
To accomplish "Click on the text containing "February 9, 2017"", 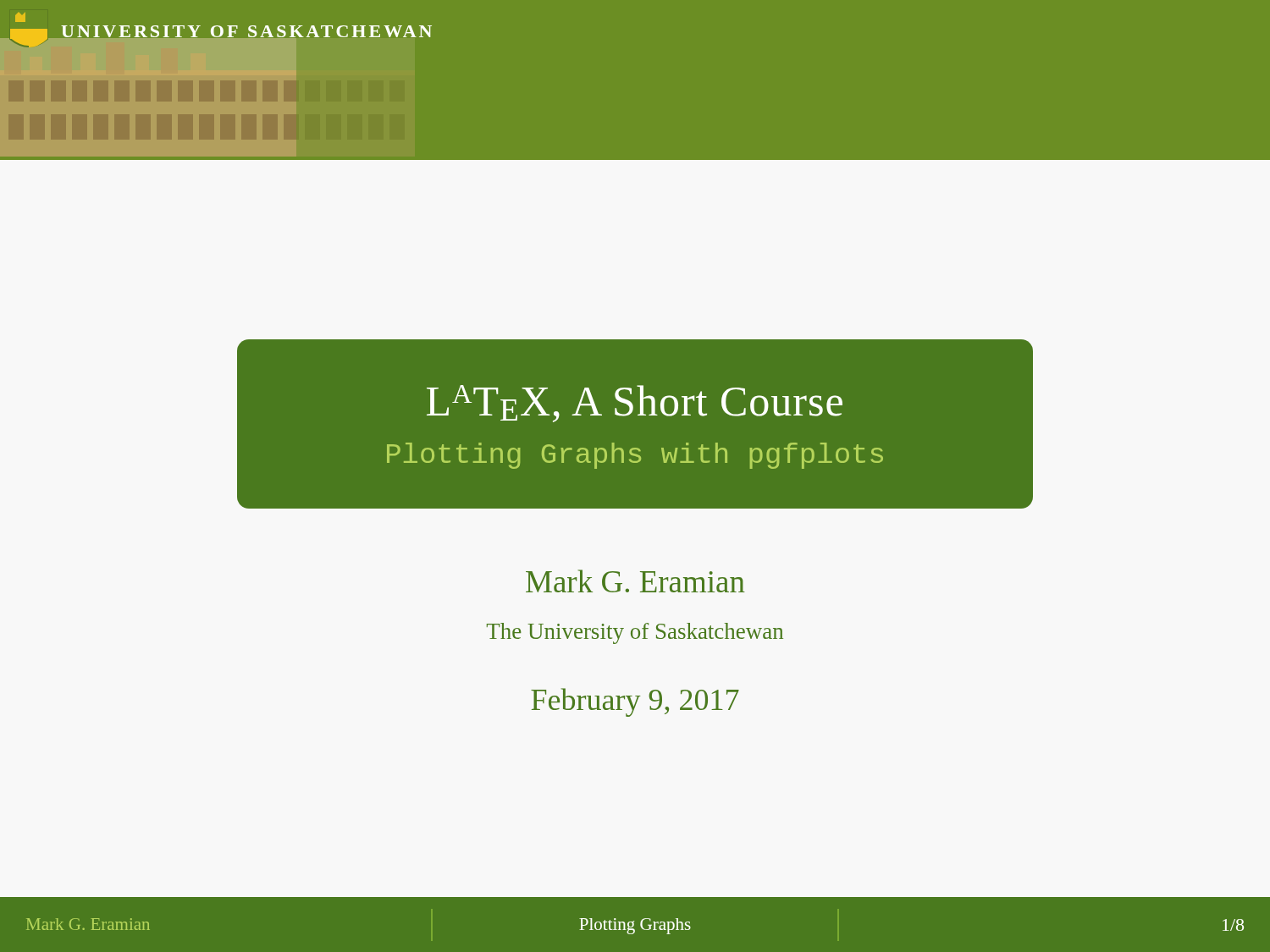I will coord(635,700).
